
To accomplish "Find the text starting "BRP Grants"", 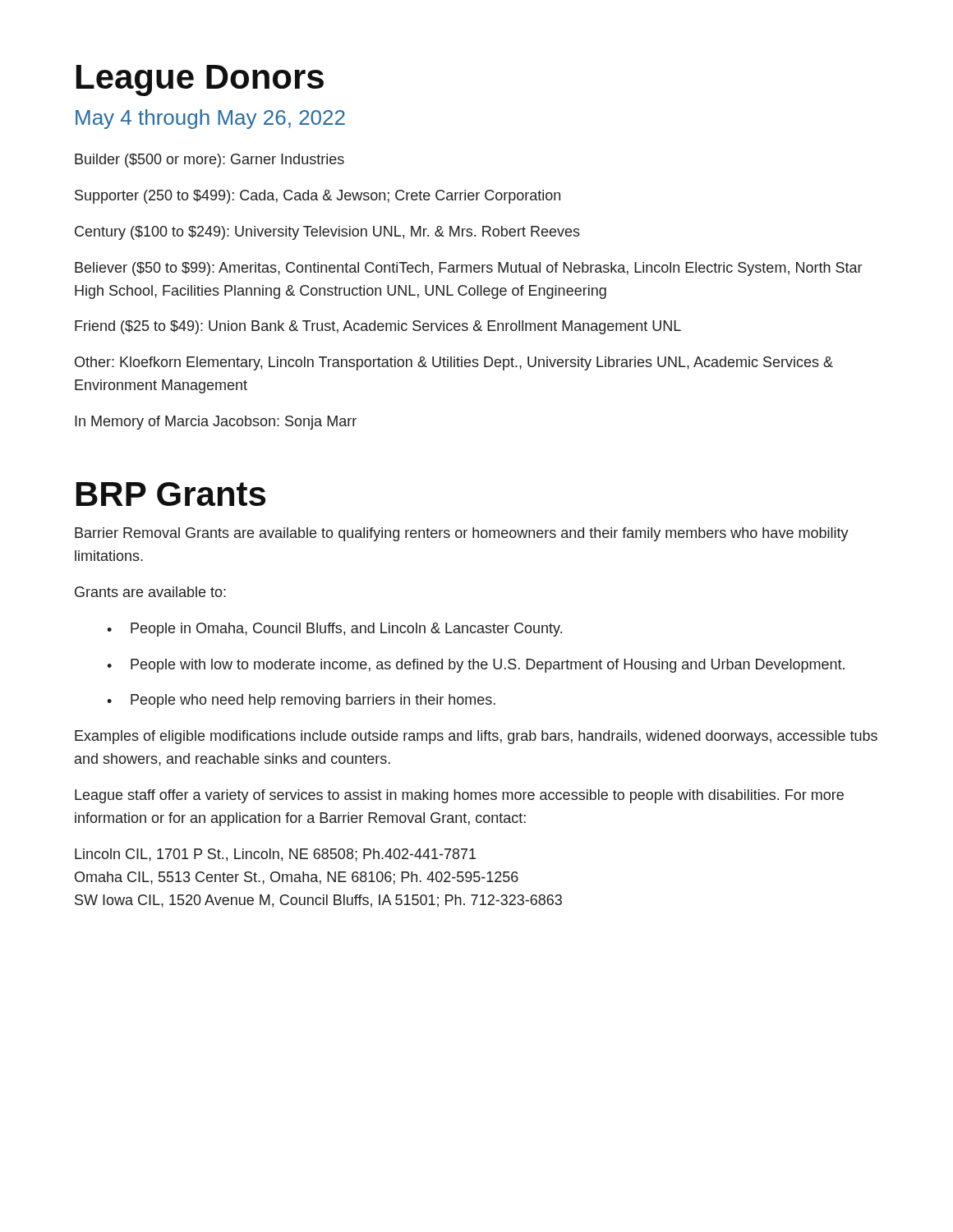I will coord(170,494).
